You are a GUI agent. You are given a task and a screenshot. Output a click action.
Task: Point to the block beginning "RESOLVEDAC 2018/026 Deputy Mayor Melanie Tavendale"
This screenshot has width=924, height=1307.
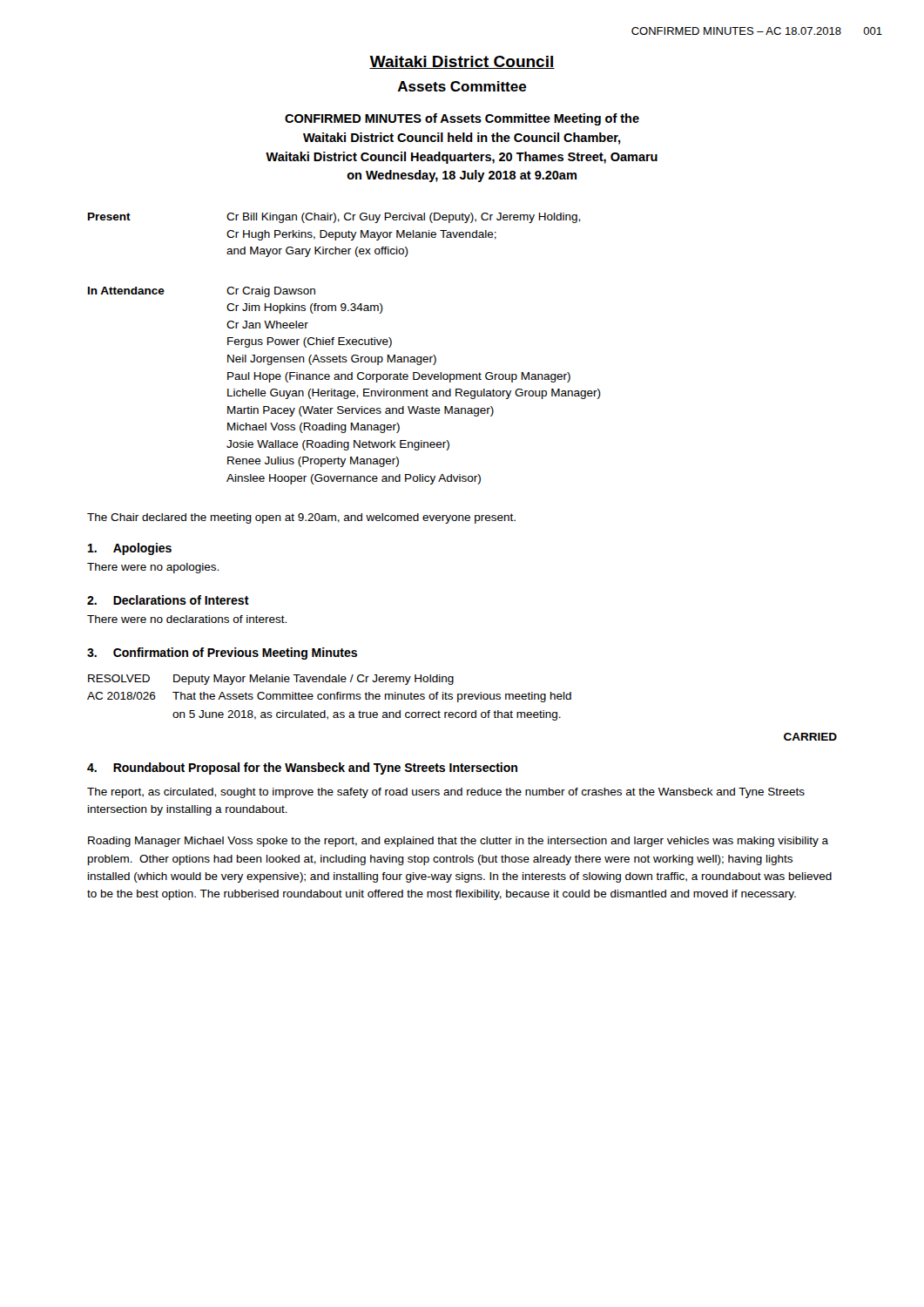pyautogui.click(x=462, y=697)
